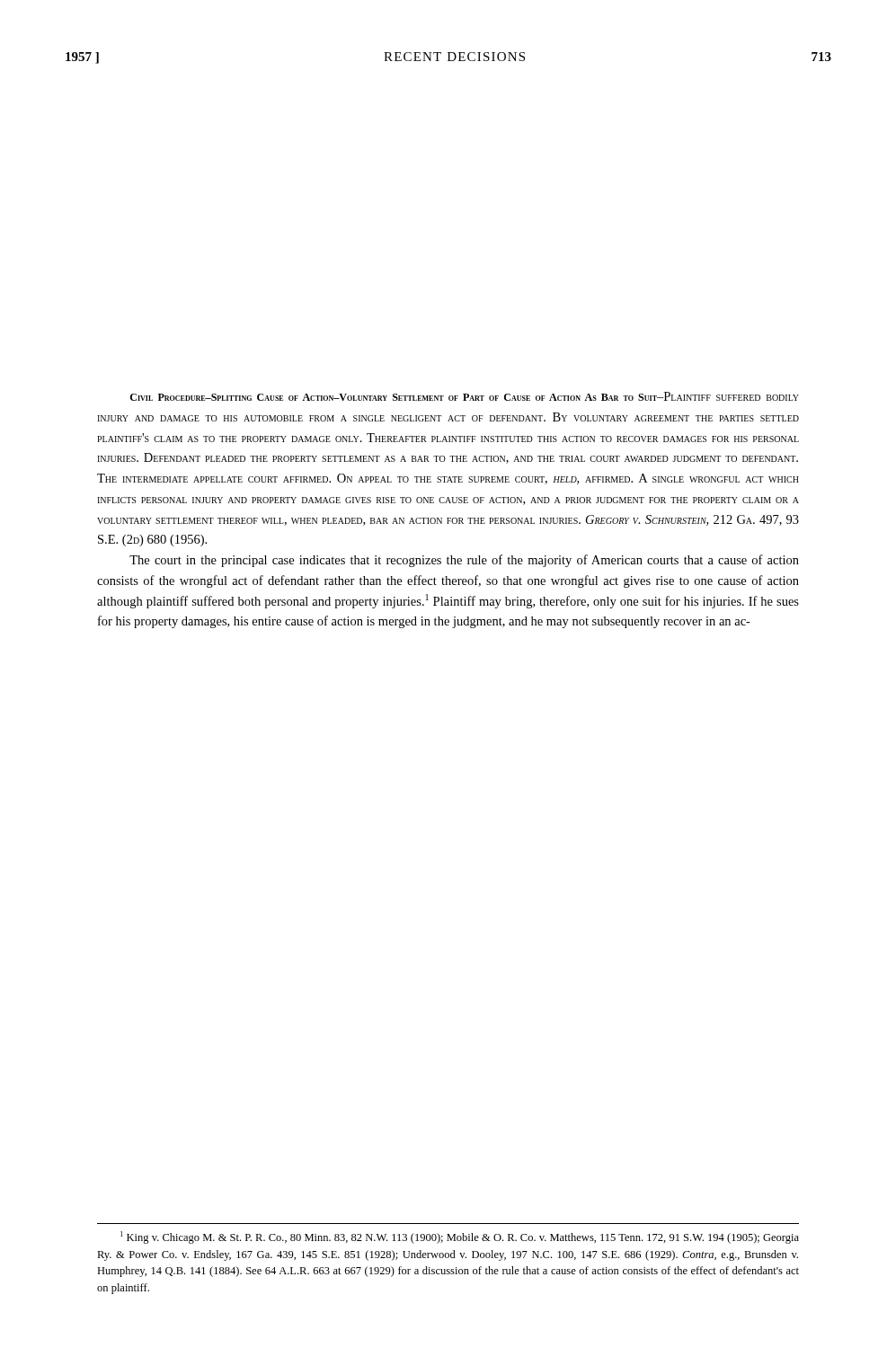Select the passage starting "The court in the principal"

[x=448, y=591]
